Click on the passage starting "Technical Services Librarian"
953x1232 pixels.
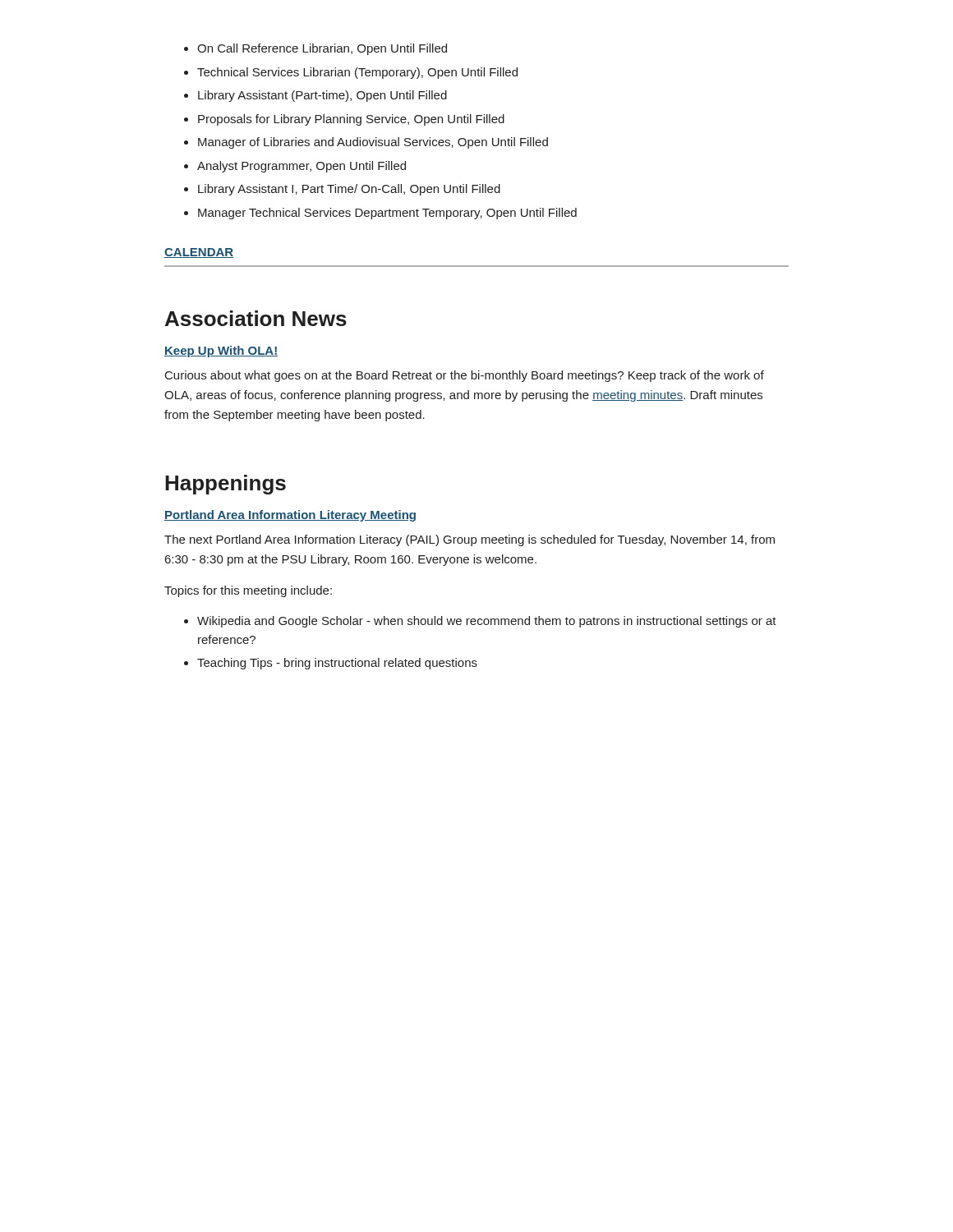click(493, 72)
